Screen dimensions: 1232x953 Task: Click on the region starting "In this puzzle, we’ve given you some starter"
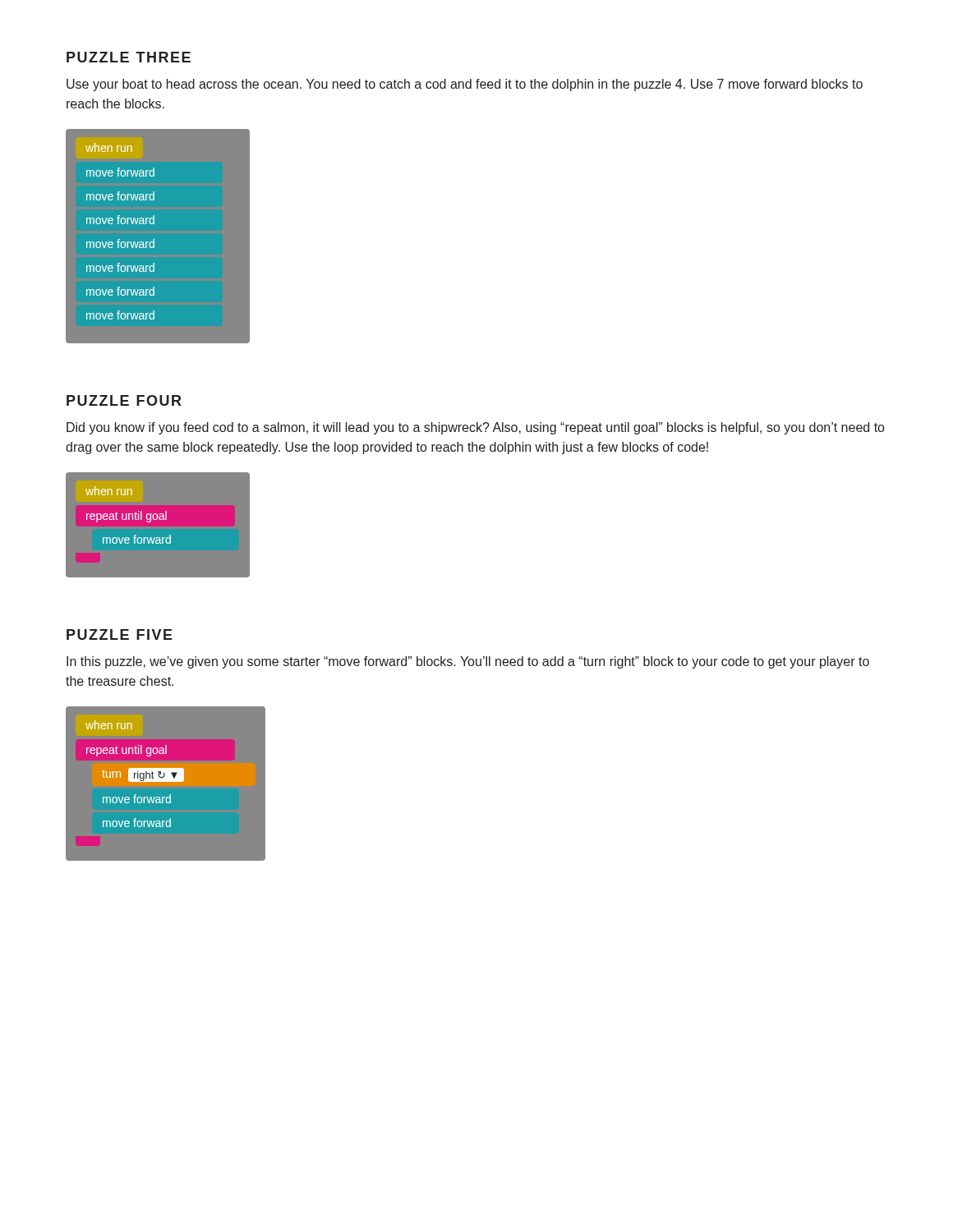tap(468, 671)
